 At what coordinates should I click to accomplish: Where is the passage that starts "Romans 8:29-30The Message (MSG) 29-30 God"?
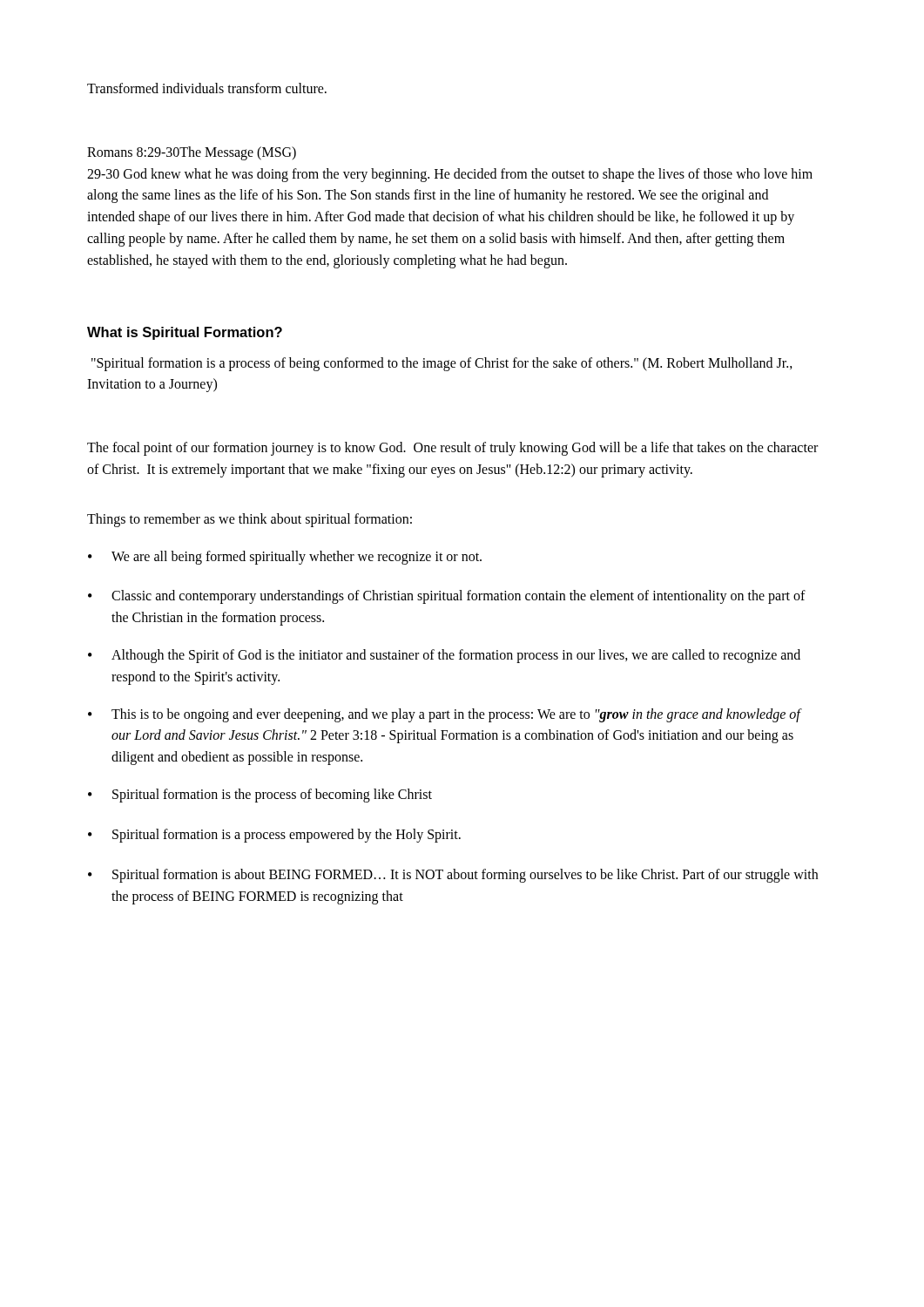click(450, 206)
